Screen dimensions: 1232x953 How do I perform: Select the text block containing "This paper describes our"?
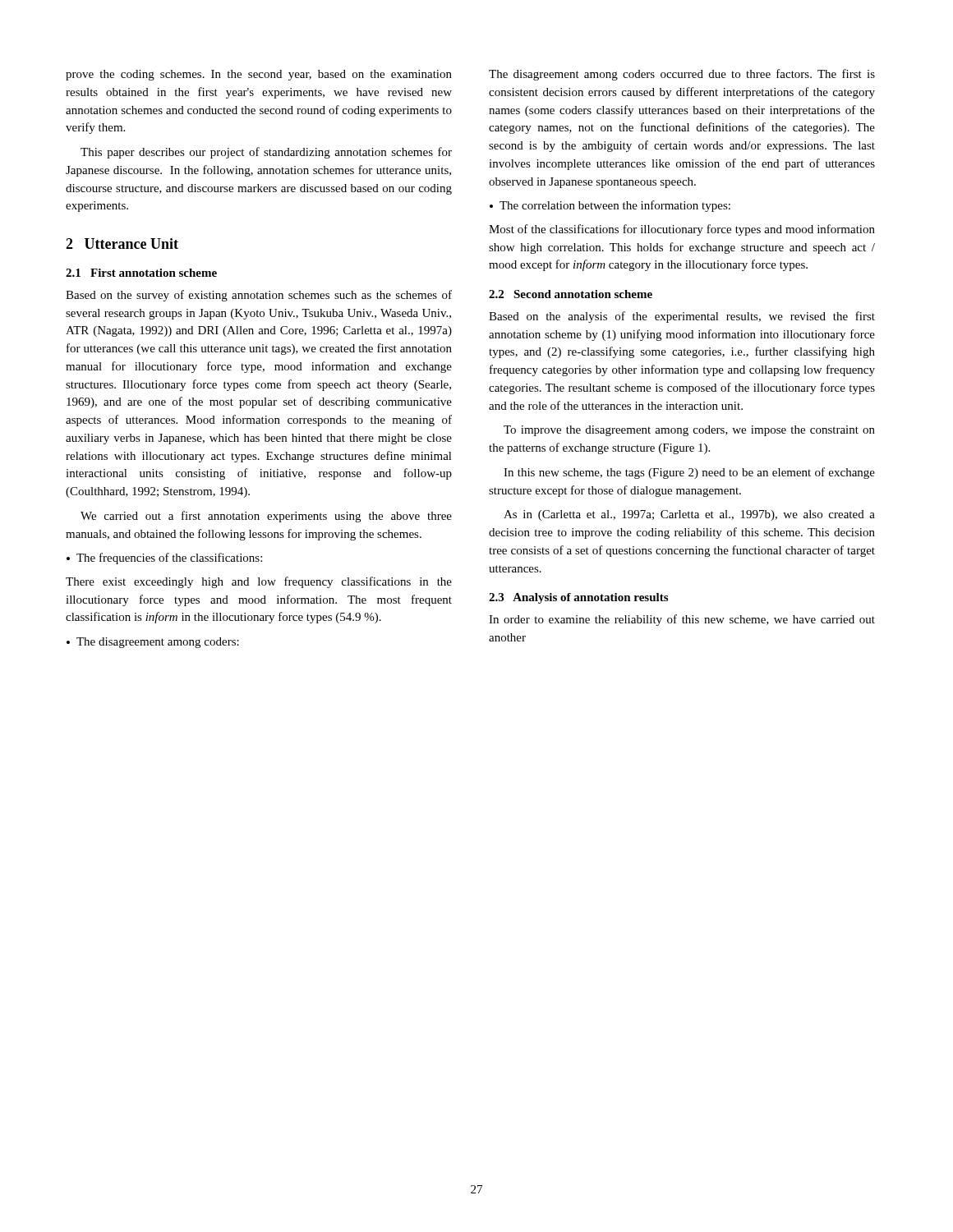click(x=259, y=180)
